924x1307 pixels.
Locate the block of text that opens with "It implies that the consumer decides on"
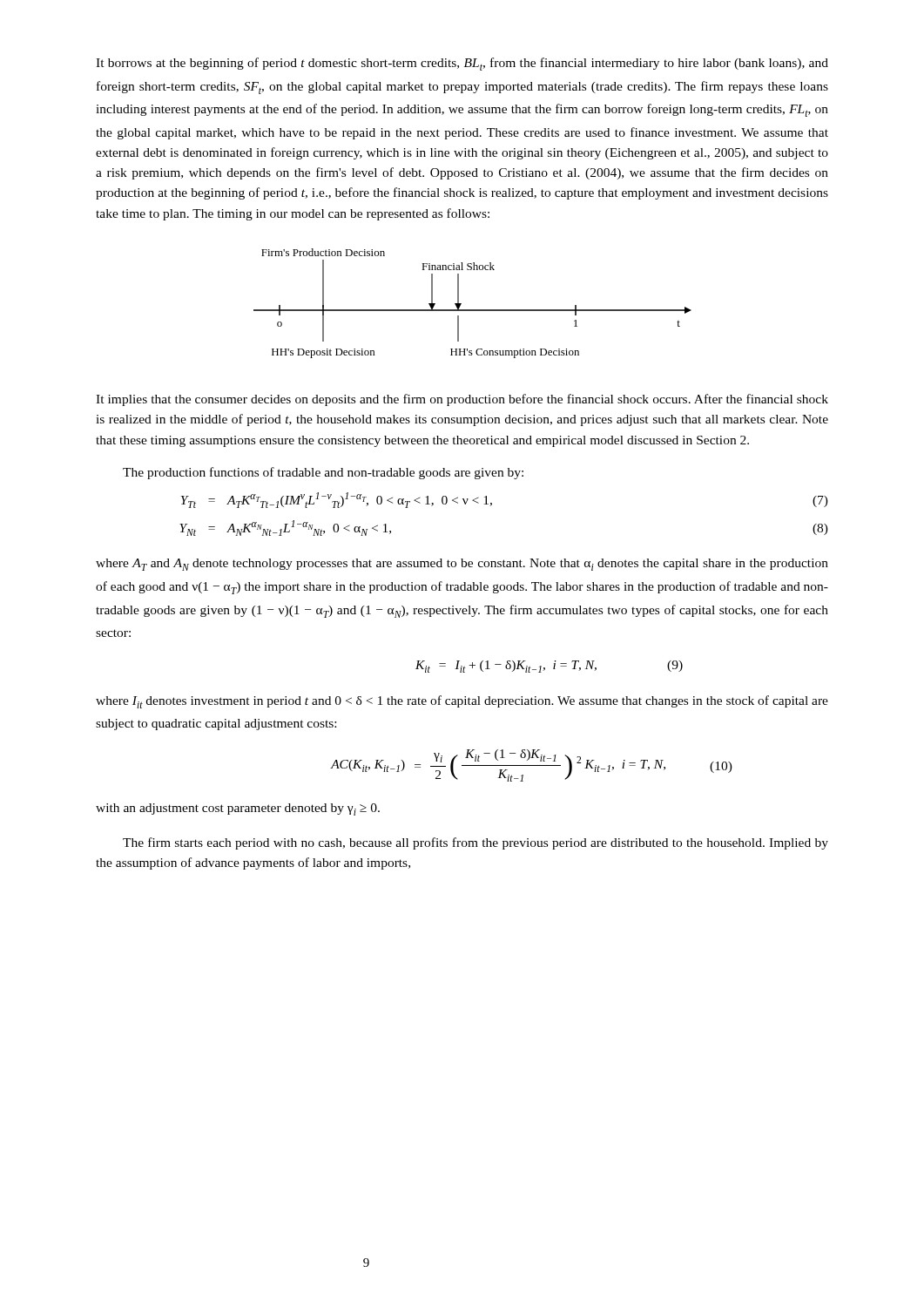click(x=462, y=419)
